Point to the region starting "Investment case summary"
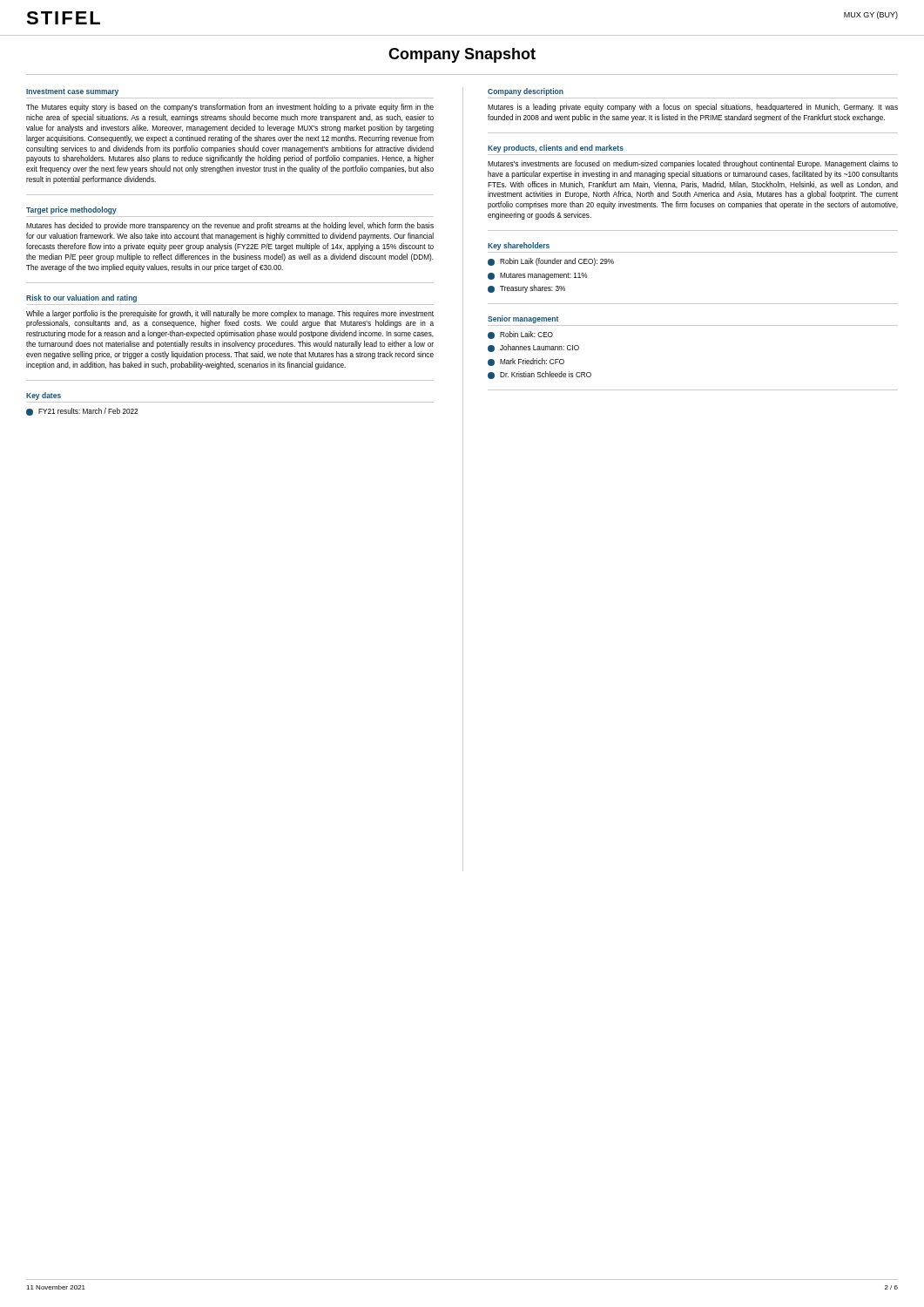 [x=72, y=91]
